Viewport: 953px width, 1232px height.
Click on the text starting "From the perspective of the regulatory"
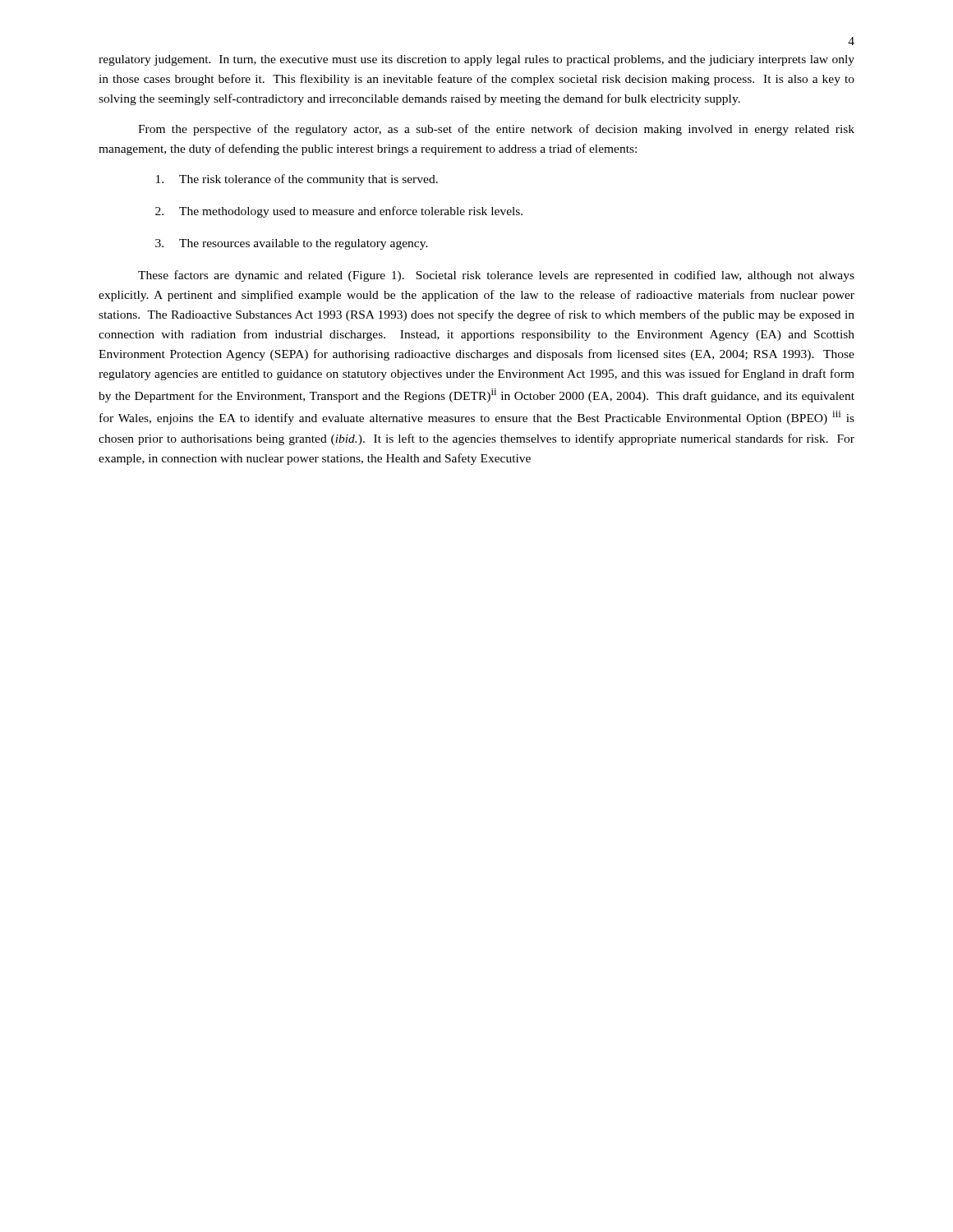coord(476,139)
